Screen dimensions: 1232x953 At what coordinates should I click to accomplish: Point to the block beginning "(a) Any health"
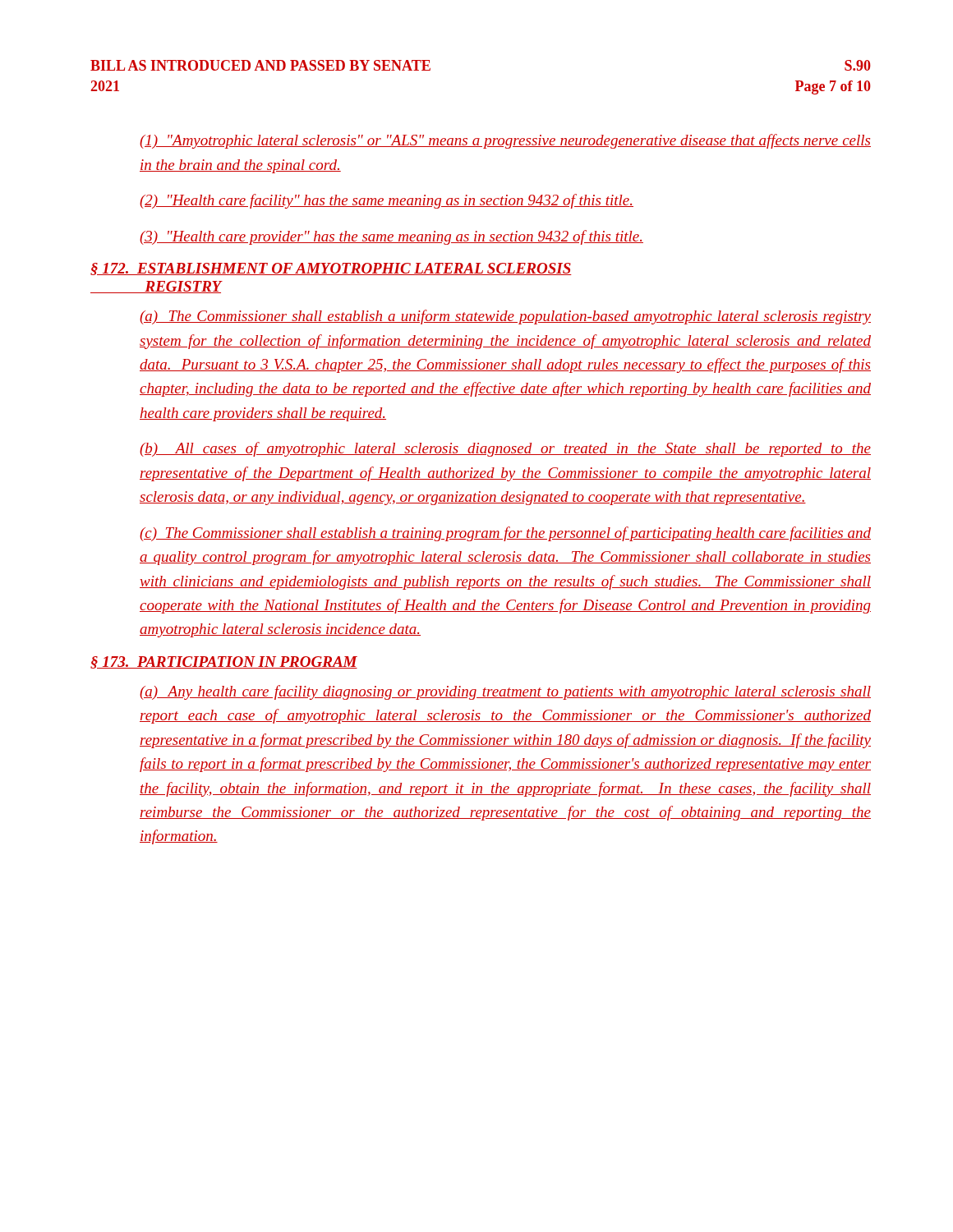[505, 764]
